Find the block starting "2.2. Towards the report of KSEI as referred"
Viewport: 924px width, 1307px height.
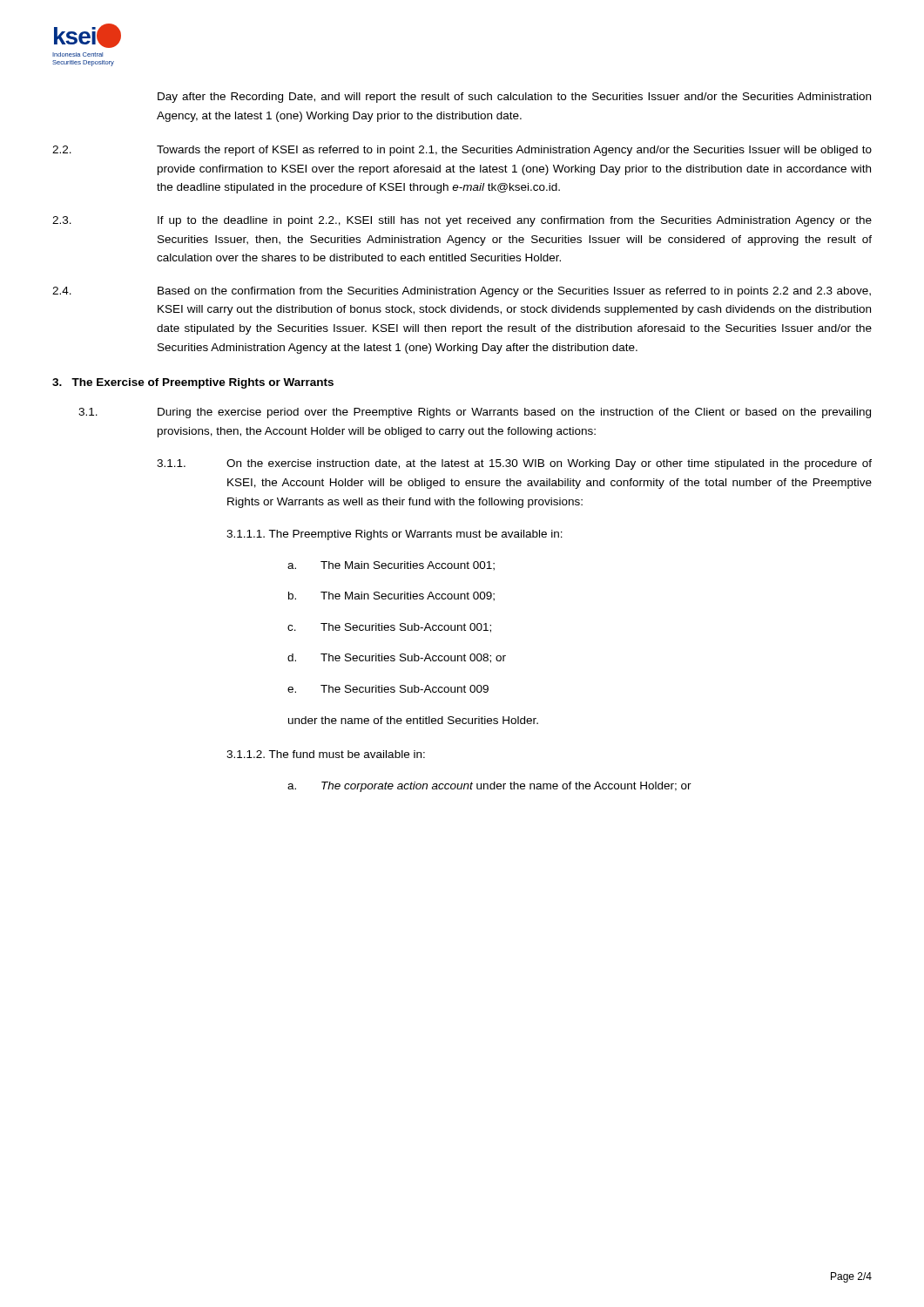[x=462, y=169]
